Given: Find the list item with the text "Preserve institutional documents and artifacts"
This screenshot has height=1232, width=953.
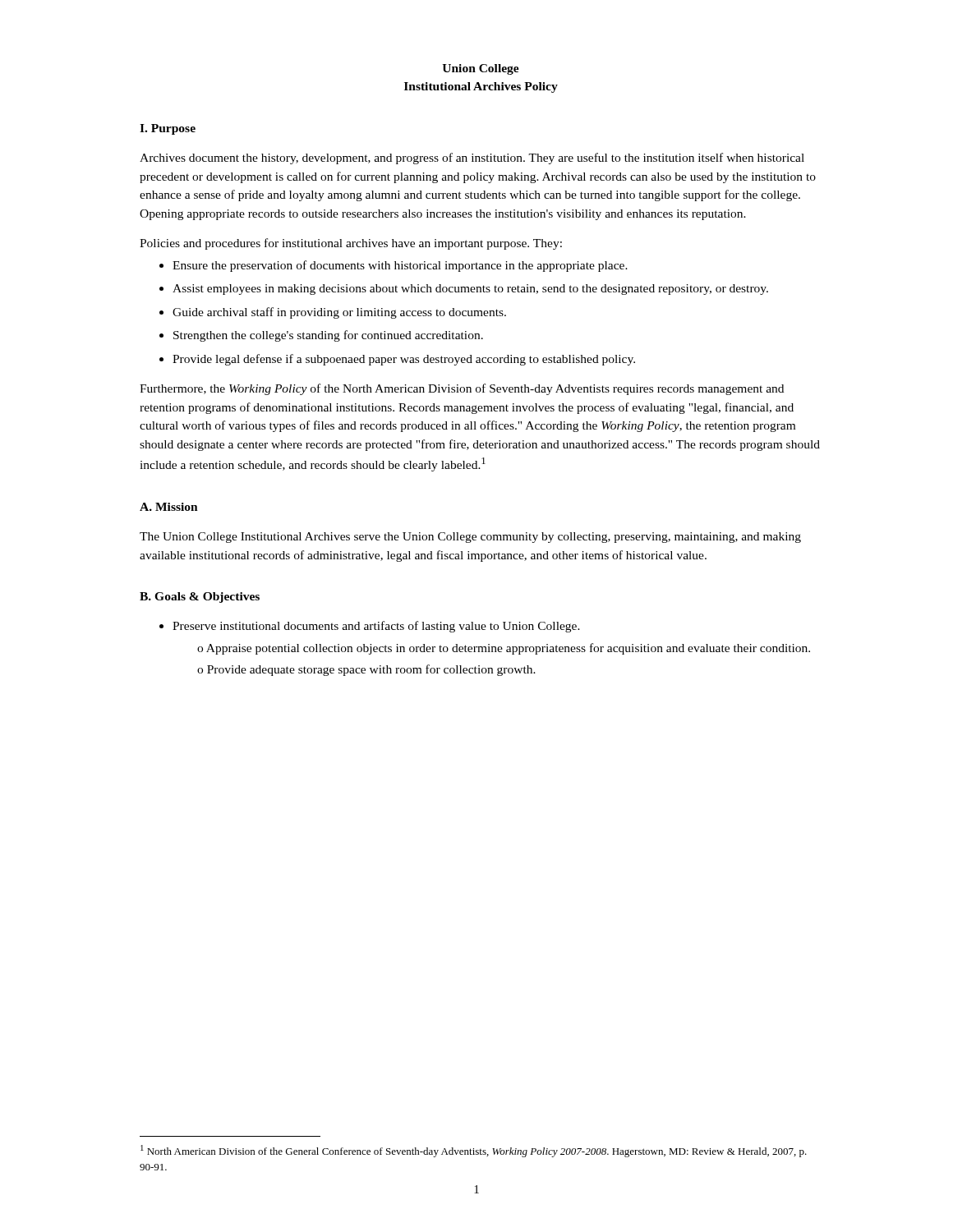Looking at the screenshot, I should coord(481,648).
